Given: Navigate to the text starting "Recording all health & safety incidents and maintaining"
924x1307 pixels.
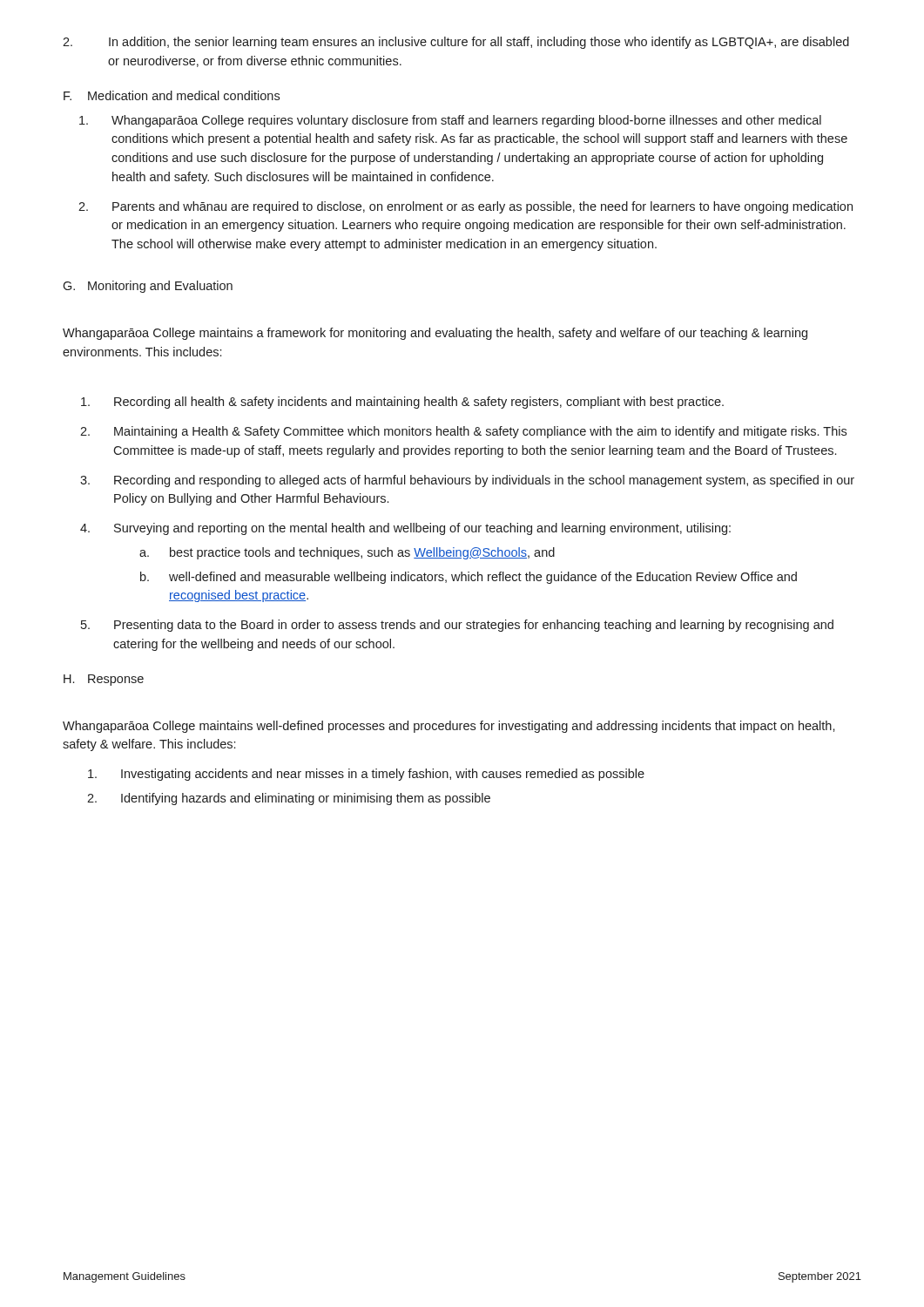Looking at the screenshot, I should click(471, 403).
